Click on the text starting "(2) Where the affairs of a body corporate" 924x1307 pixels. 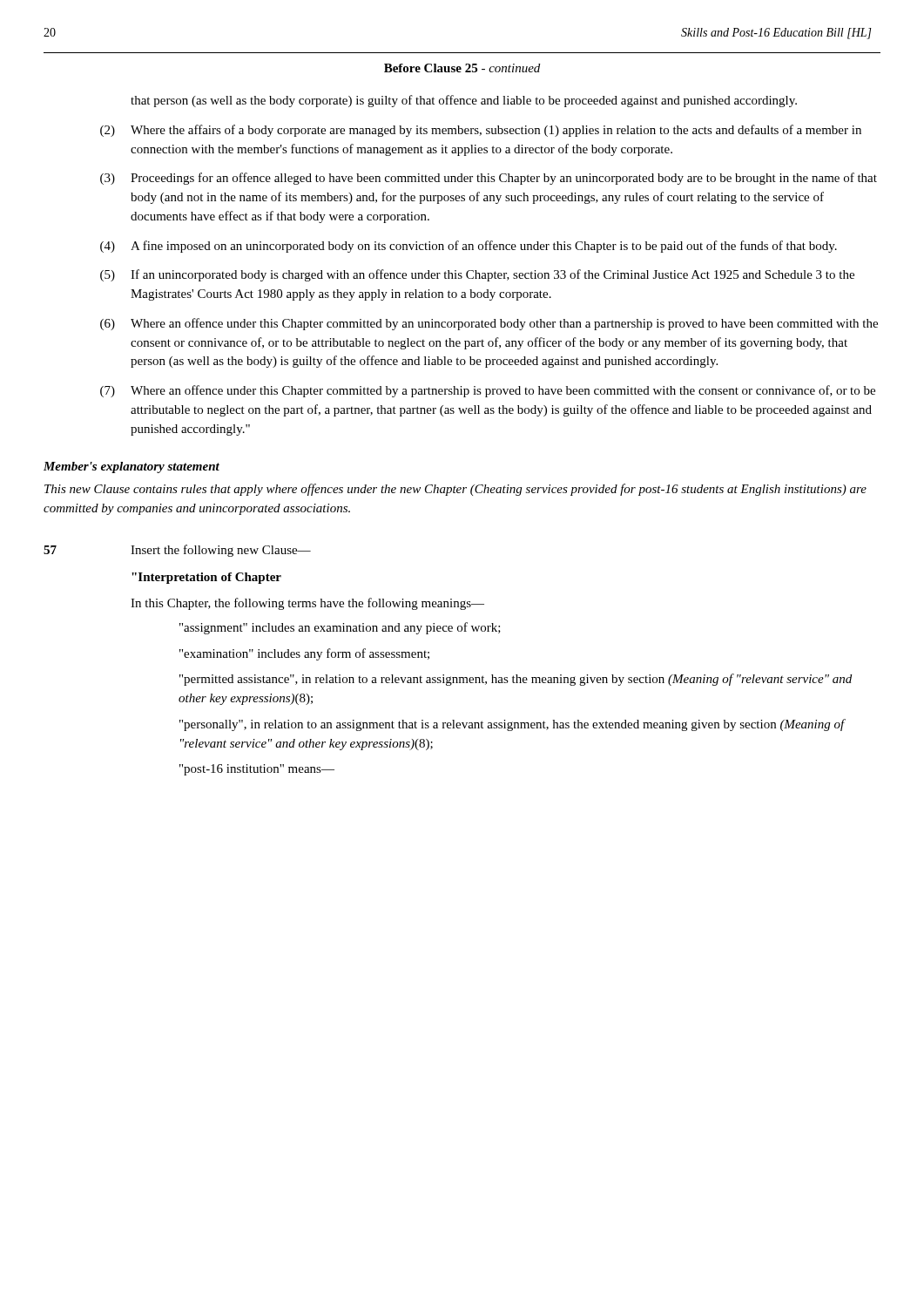[462, 140]
